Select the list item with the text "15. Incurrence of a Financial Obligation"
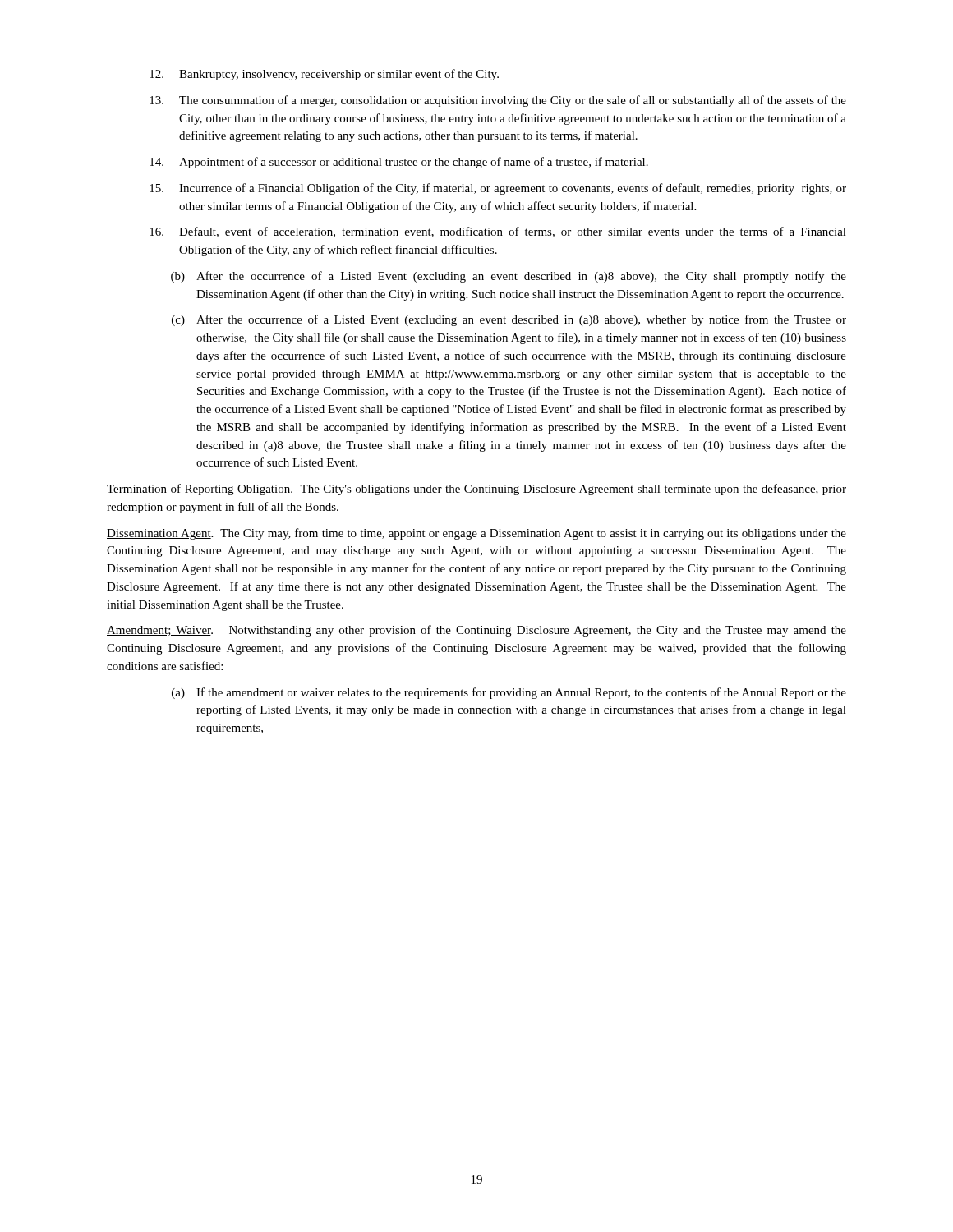Image resolution: width=953 pixels, height=1232 pixels. click(476, 197)
